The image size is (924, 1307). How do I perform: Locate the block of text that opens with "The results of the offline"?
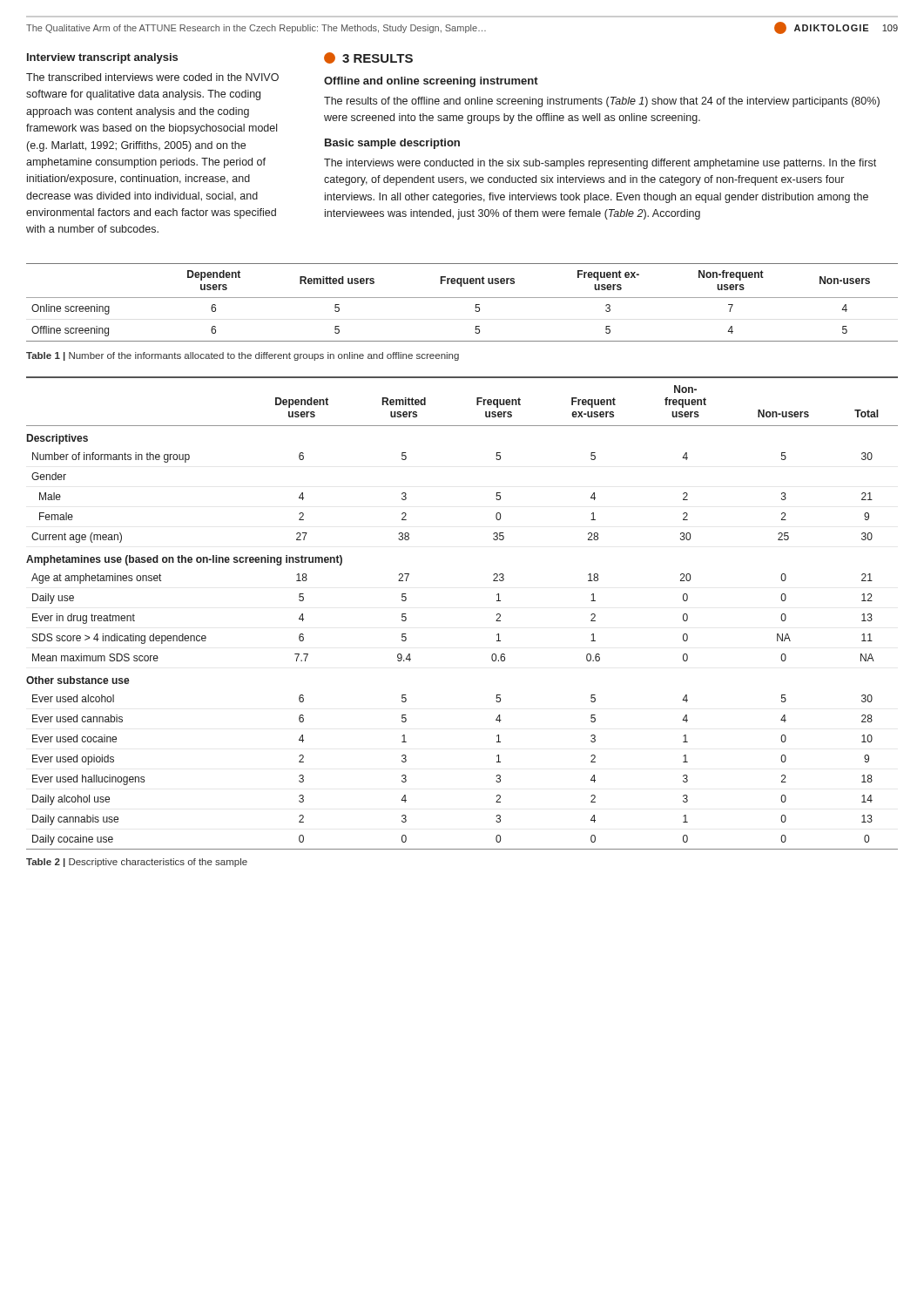(602, 110)
